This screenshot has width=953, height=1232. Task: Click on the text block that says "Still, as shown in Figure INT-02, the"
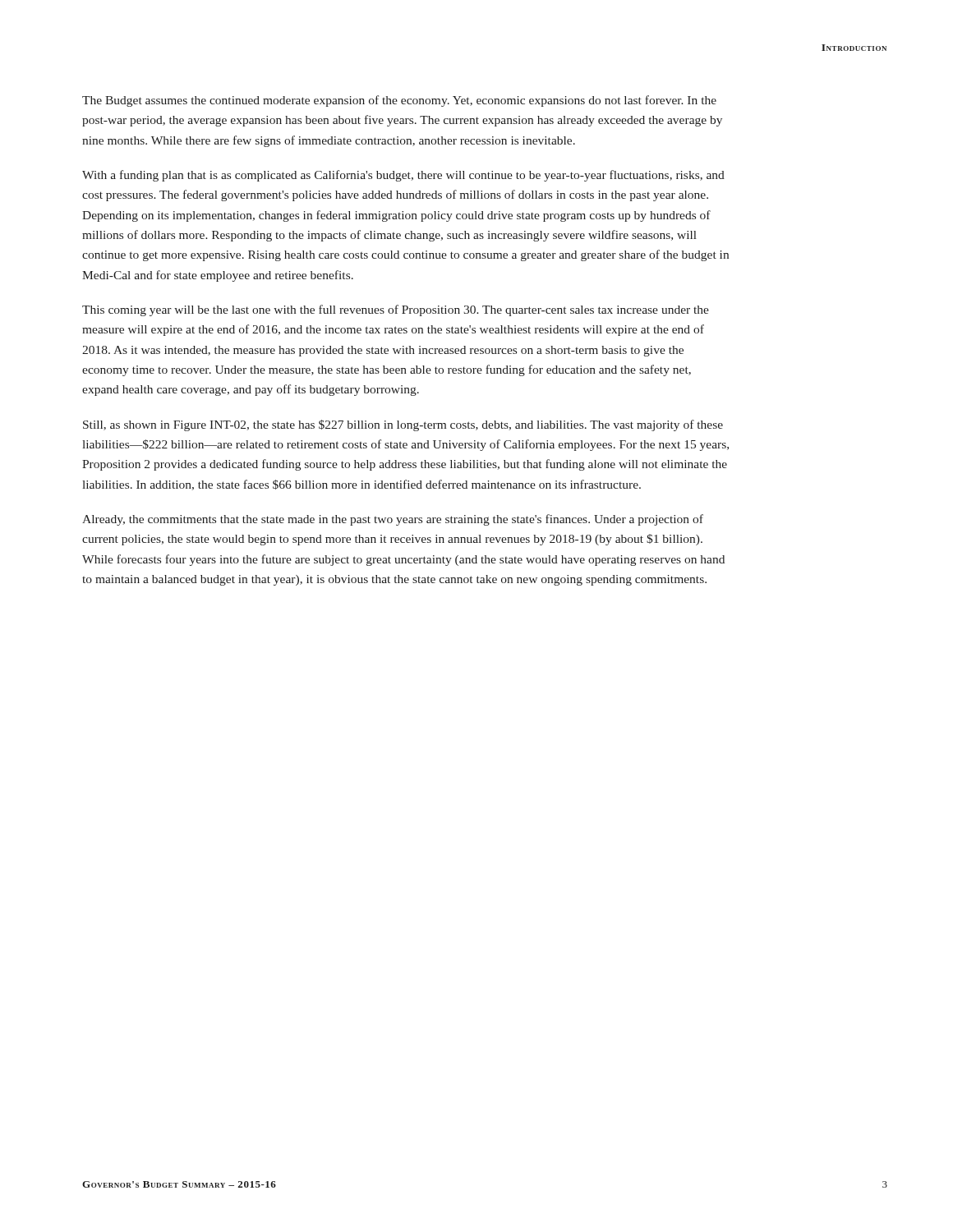(x=407, y=454)
